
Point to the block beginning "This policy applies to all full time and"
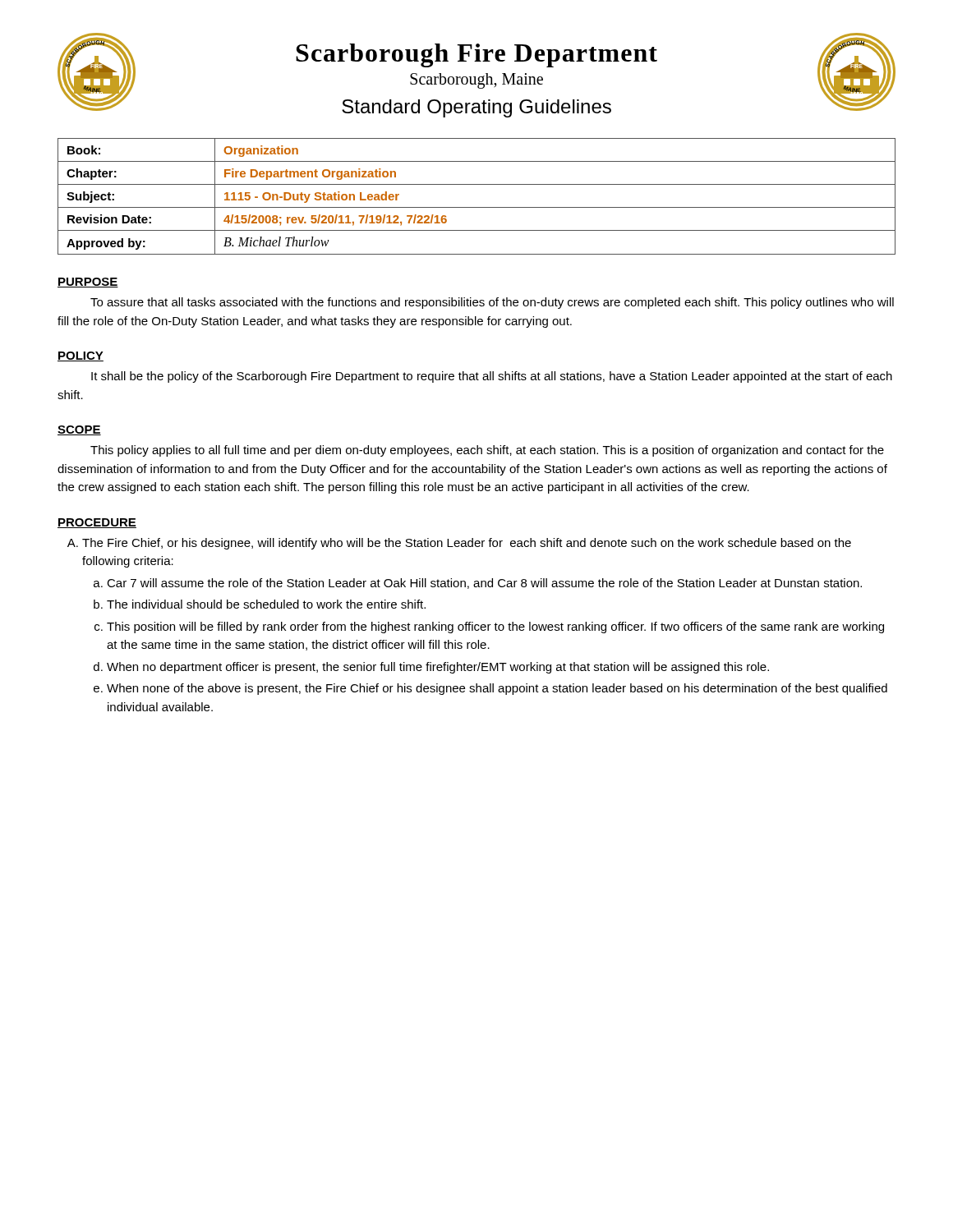coord(472,468)
